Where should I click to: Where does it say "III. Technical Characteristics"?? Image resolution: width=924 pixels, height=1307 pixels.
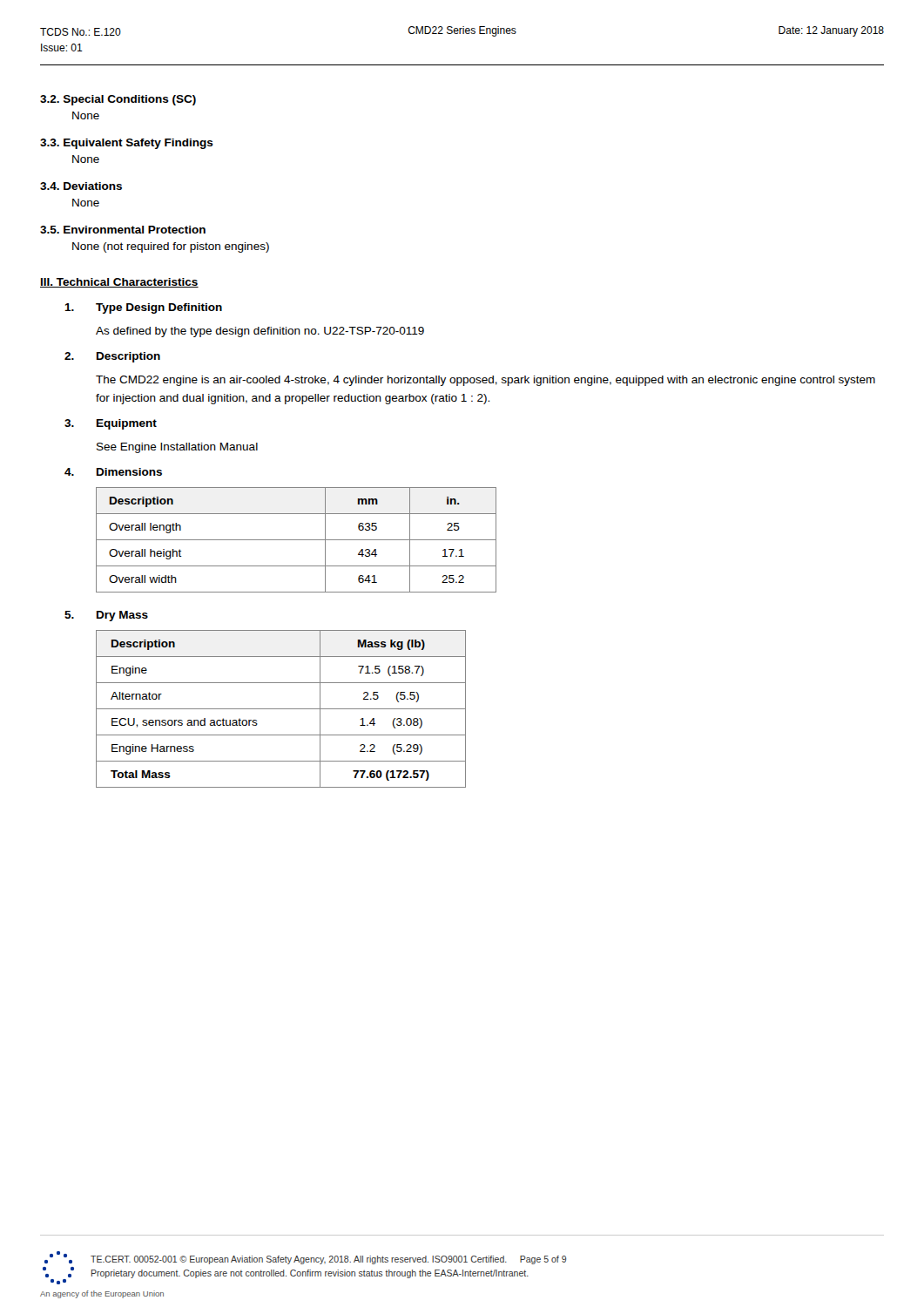click(119, 282)
